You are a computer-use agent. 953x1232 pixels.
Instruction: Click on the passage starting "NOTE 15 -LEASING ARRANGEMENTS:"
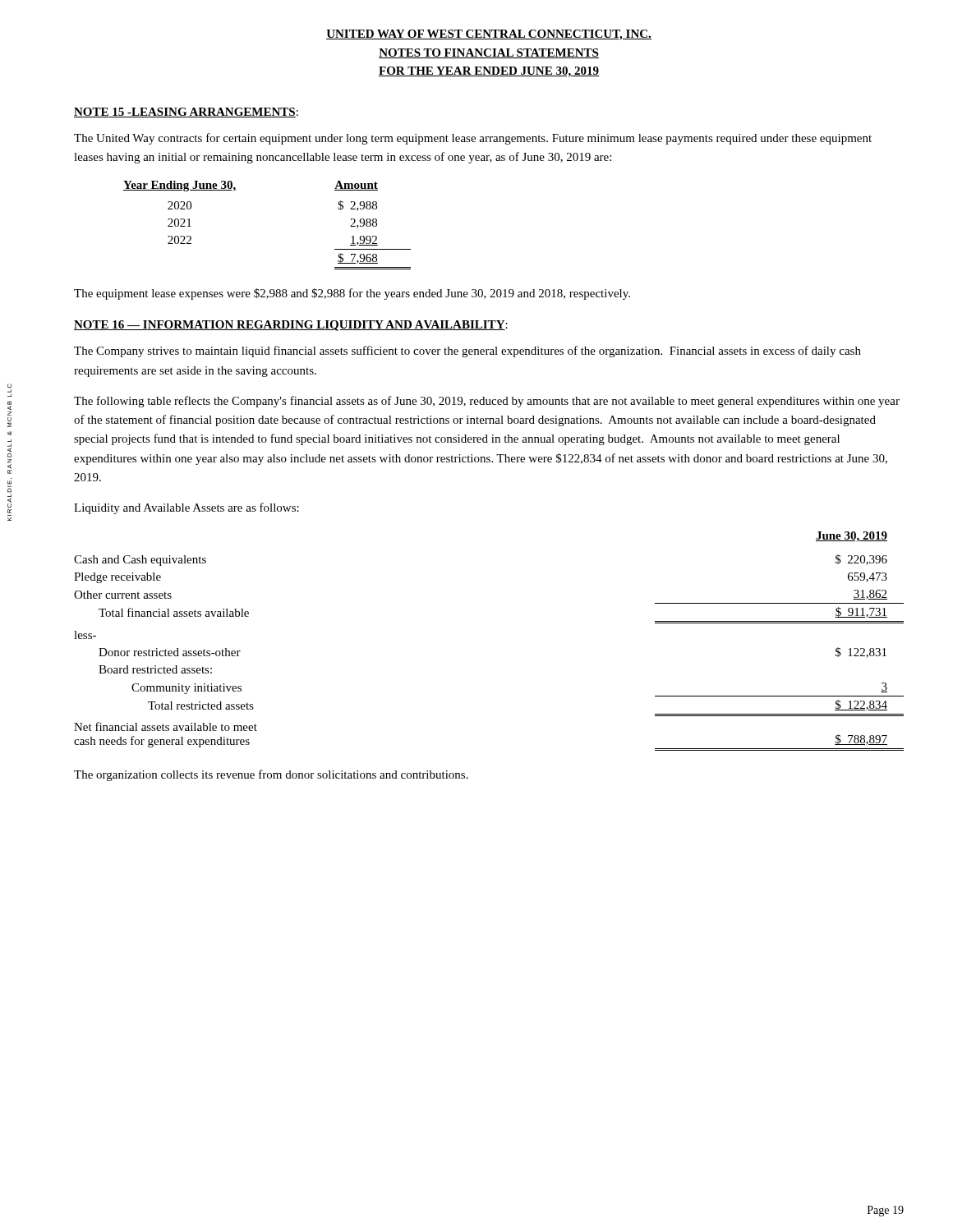(x=186, y=111)
